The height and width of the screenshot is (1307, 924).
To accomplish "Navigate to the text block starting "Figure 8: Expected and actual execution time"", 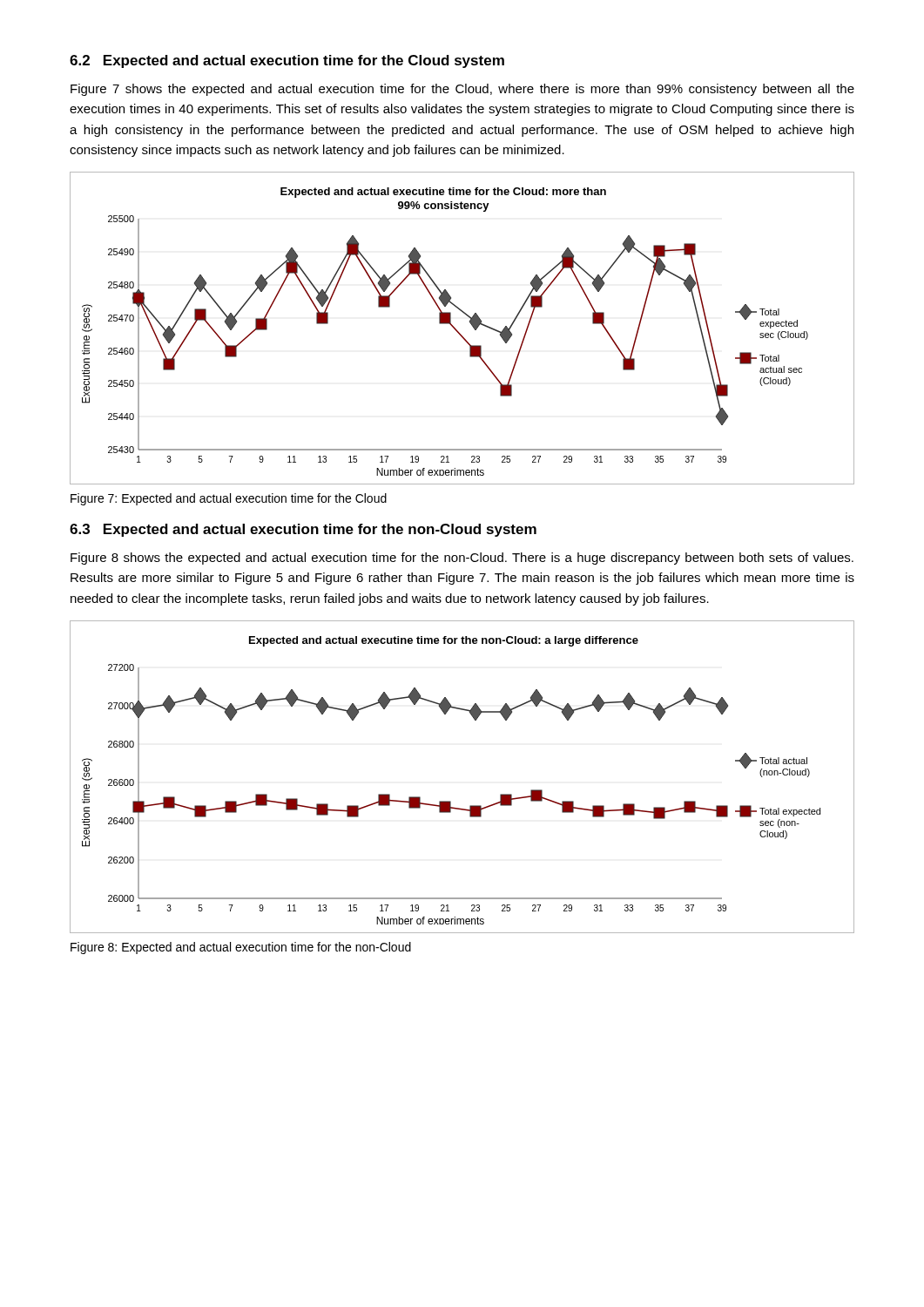I will 240,947.
